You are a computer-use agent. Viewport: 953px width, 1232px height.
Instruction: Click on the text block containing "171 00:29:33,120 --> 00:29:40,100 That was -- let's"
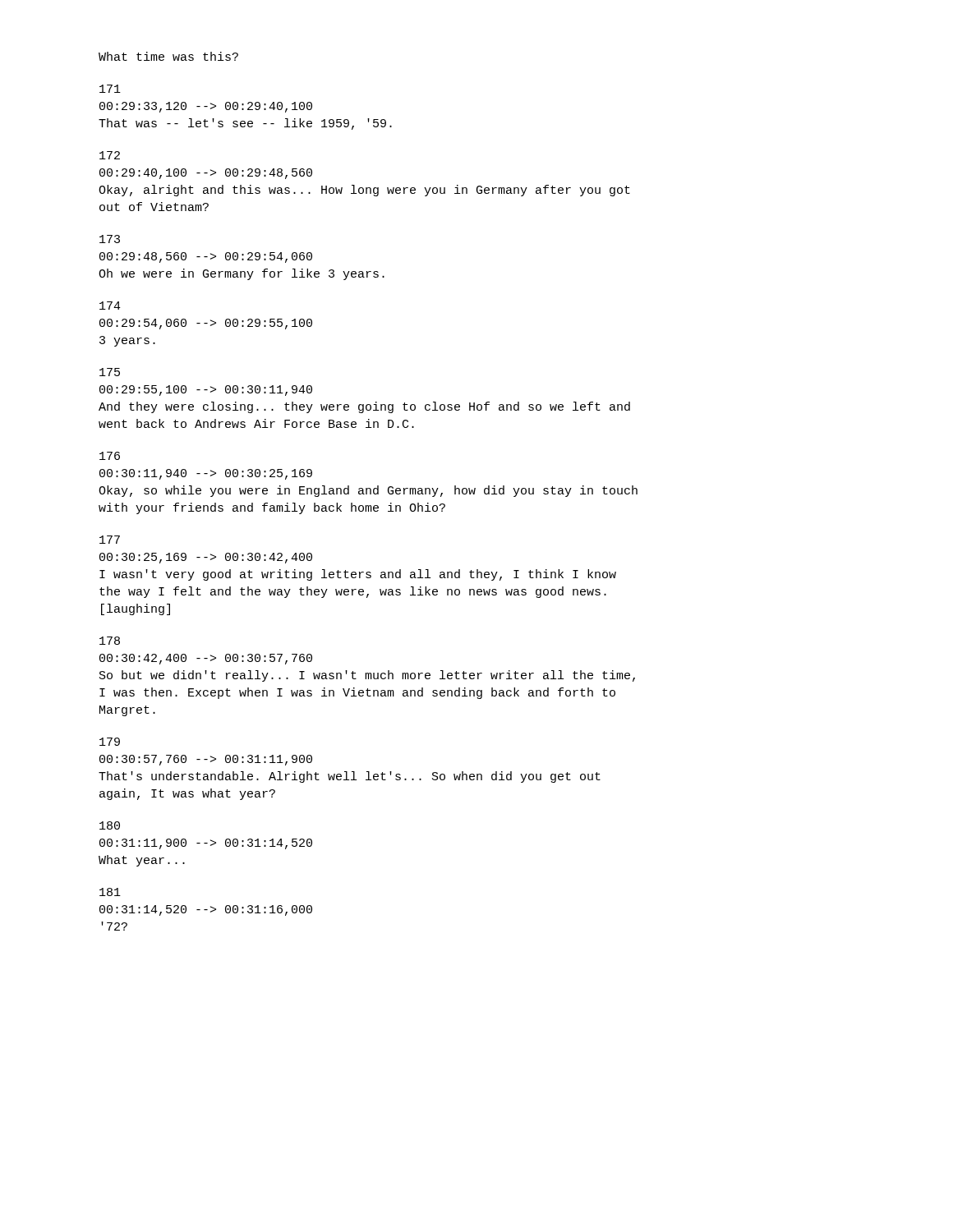pyautogui.click(x=246, y=107)
